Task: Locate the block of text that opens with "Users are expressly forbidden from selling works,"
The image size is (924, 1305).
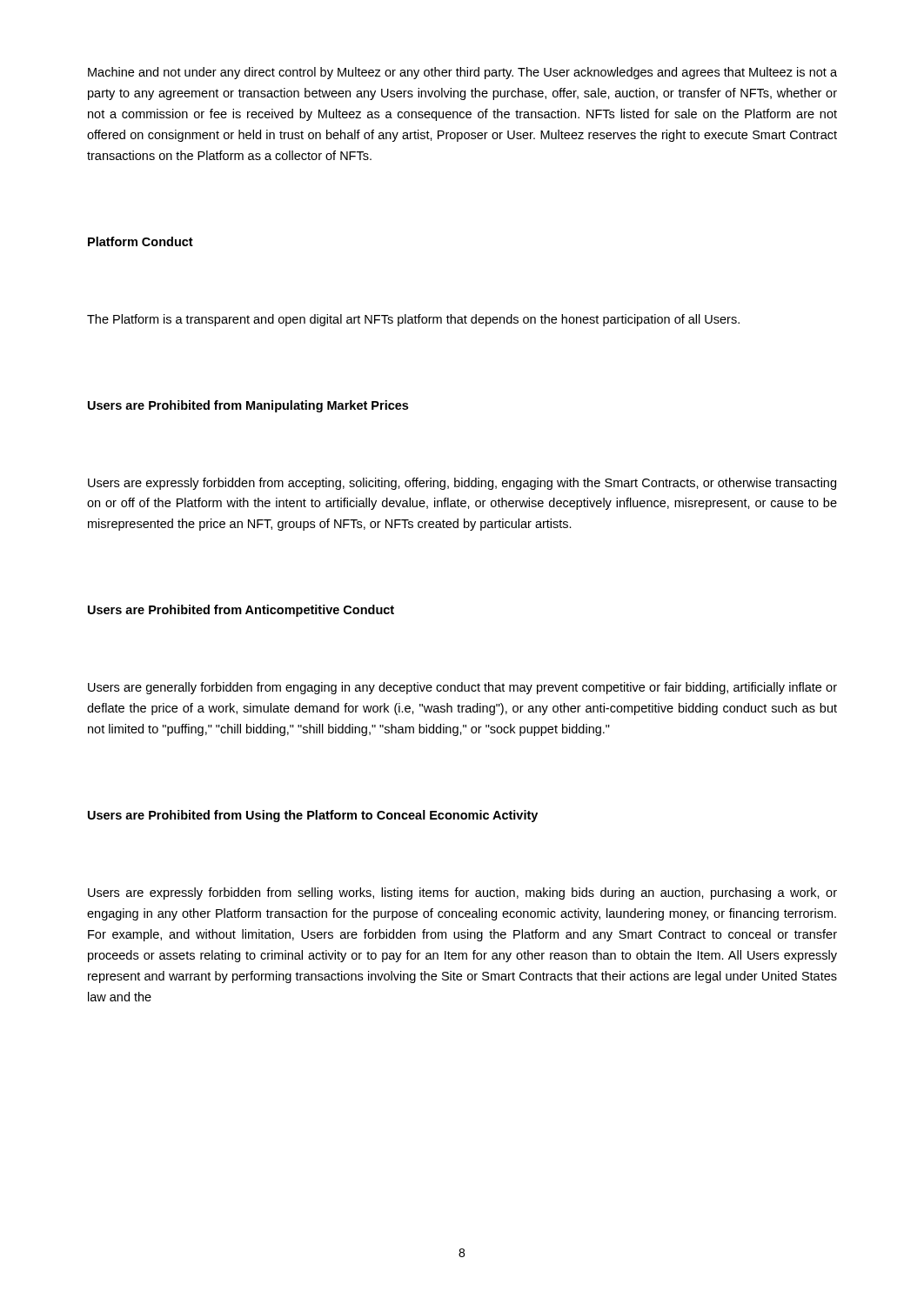Action: click(x=462, y=945)
